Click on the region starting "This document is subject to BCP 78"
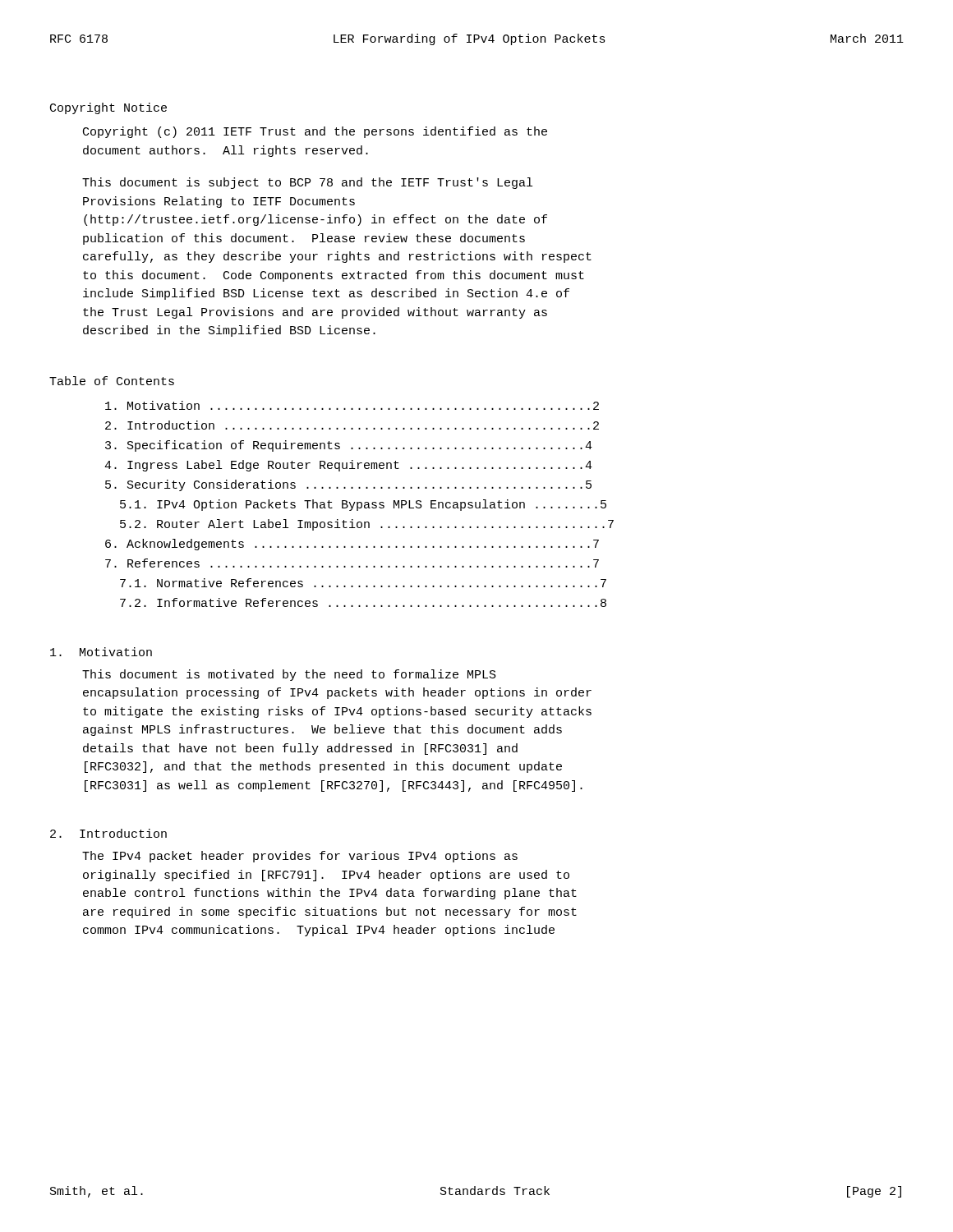The image size is (953, 1232). pyautogui.click(x=493, y=258)
